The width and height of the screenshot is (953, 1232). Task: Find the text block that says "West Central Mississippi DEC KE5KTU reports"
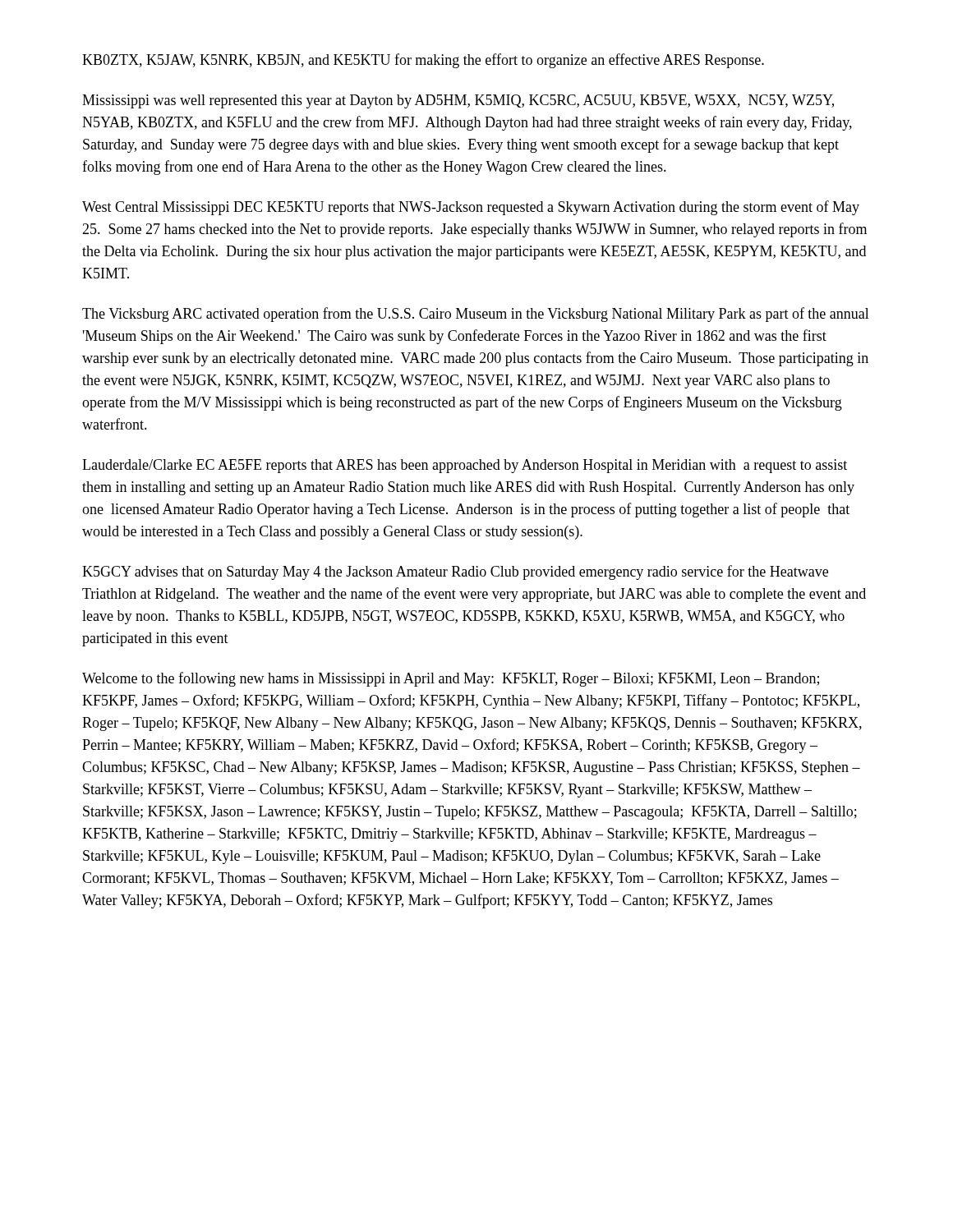tap(475, 240)
